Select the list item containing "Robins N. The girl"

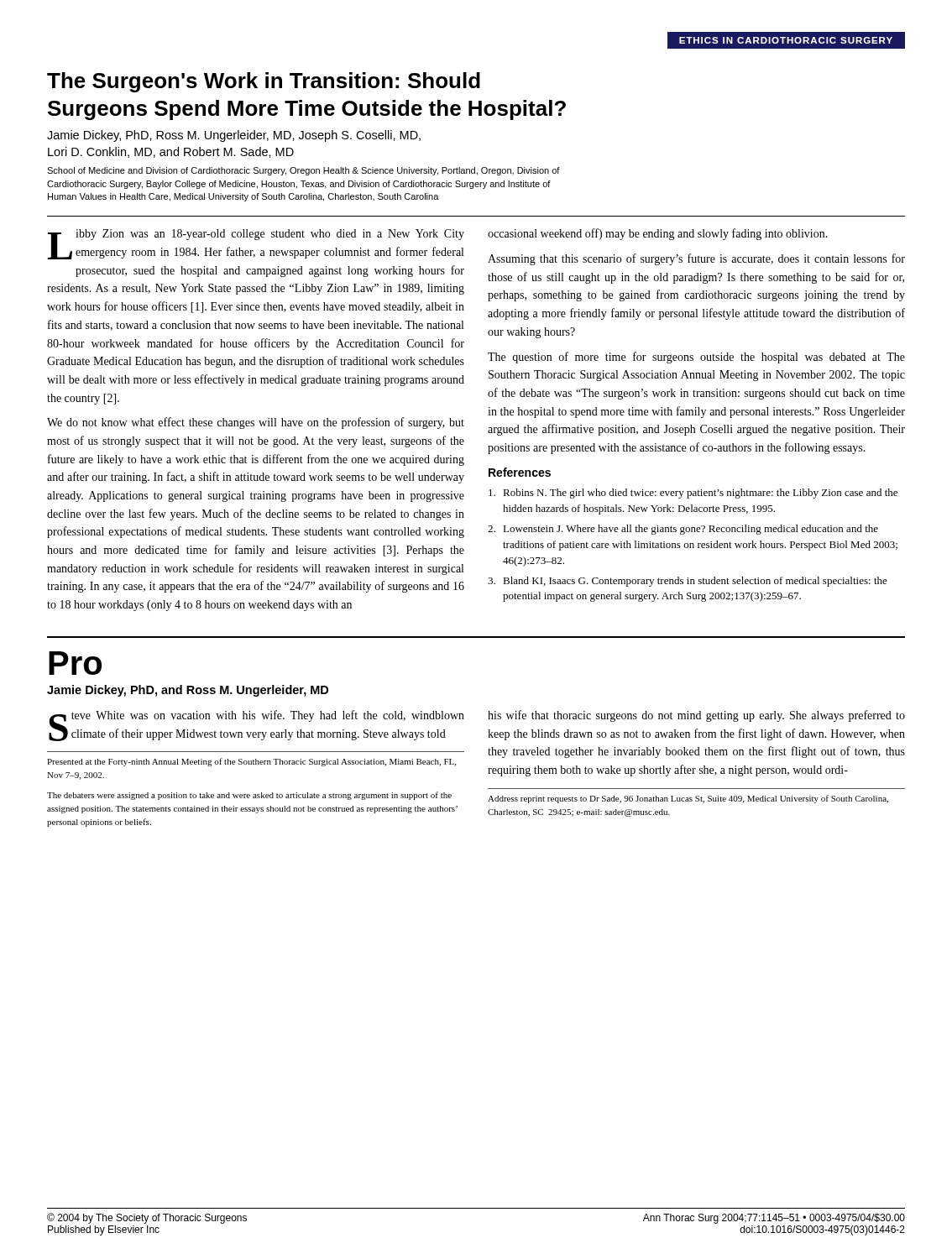pyautogui.click(x=696, y=501)
